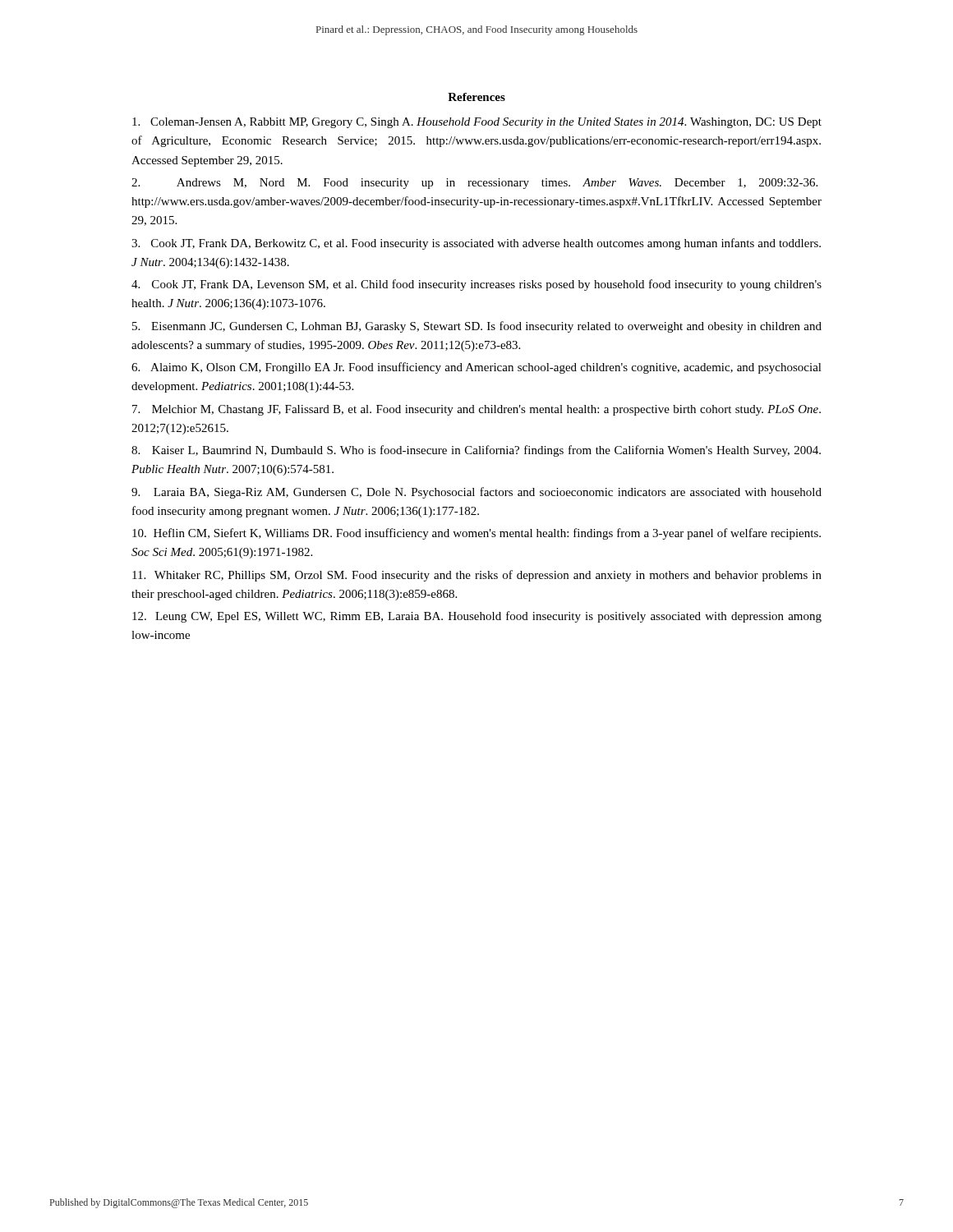Viewport: 953px width, 1232px height.
Task: Click on the list item with the text "5. Eisenmann JC, Gundersen C, Lohman"
Action: [476, 335]
